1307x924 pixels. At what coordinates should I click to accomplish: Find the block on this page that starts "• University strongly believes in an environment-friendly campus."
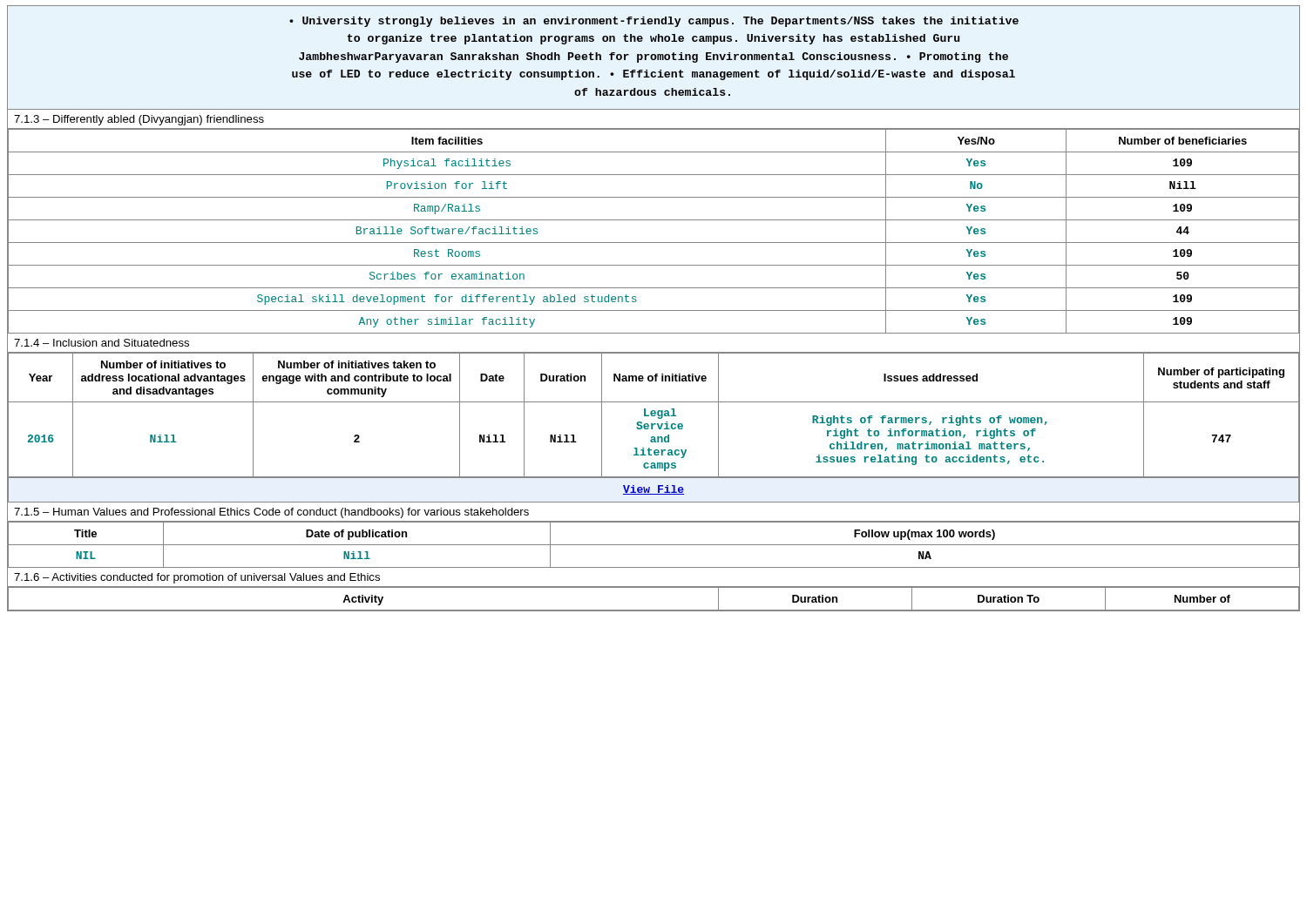(654, 57)
